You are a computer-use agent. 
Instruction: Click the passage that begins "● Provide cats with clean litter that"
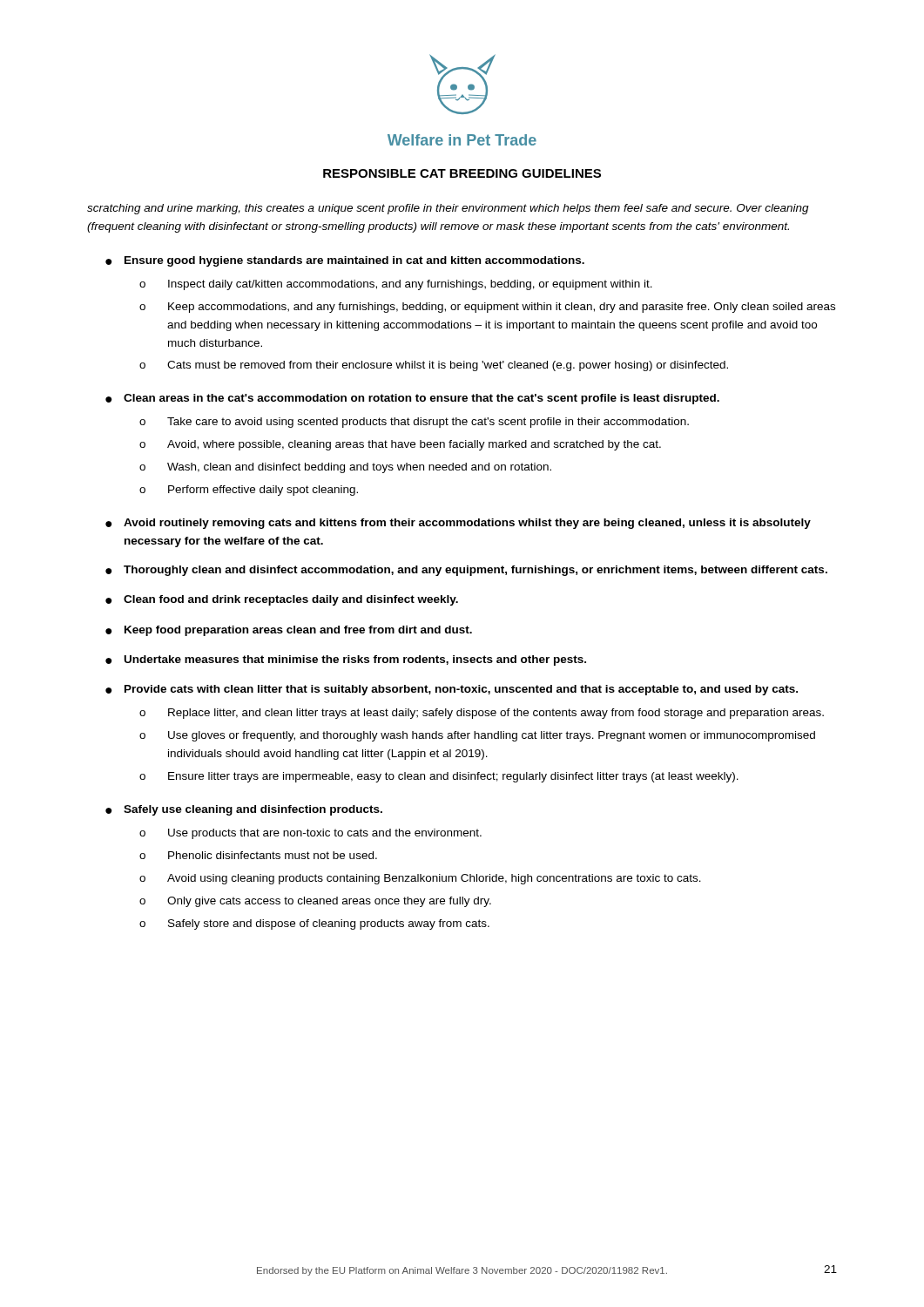(x=471, y=736)
